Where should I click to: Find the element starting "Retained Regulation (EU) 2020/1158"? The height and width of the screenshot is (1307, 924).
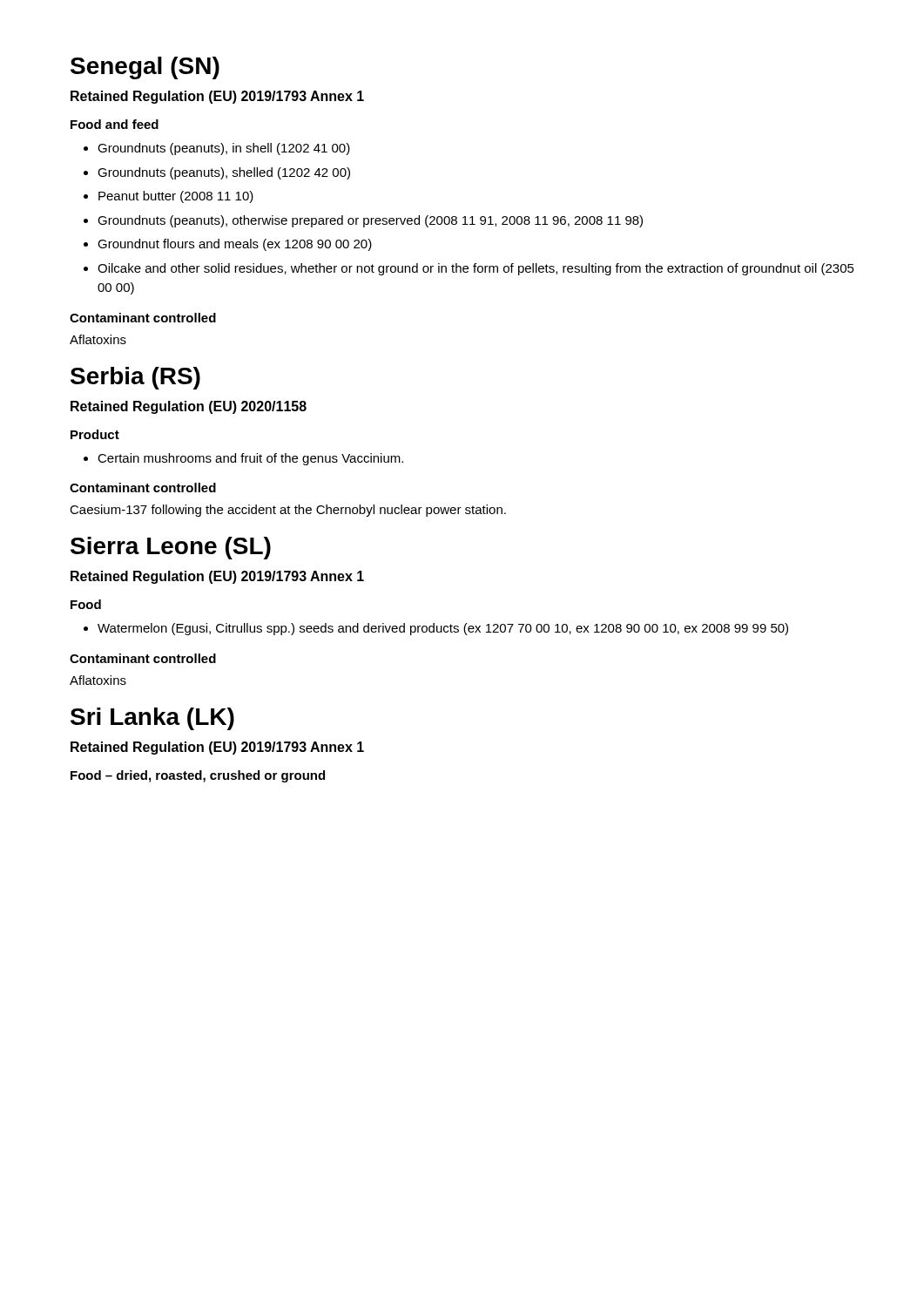(x=189, y=407)
